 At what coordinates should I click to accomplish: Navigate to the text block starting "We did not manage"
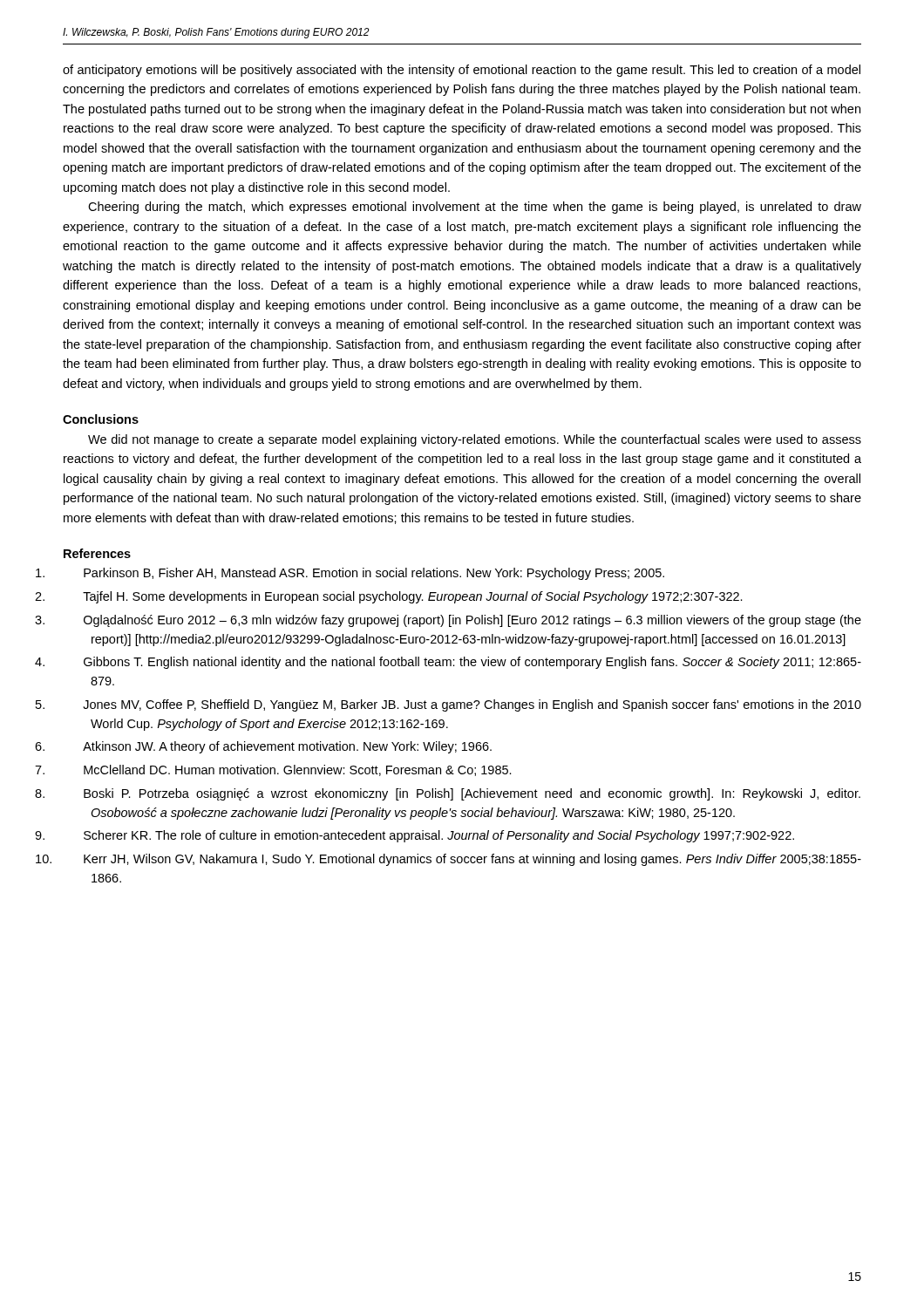coord(462,479)
